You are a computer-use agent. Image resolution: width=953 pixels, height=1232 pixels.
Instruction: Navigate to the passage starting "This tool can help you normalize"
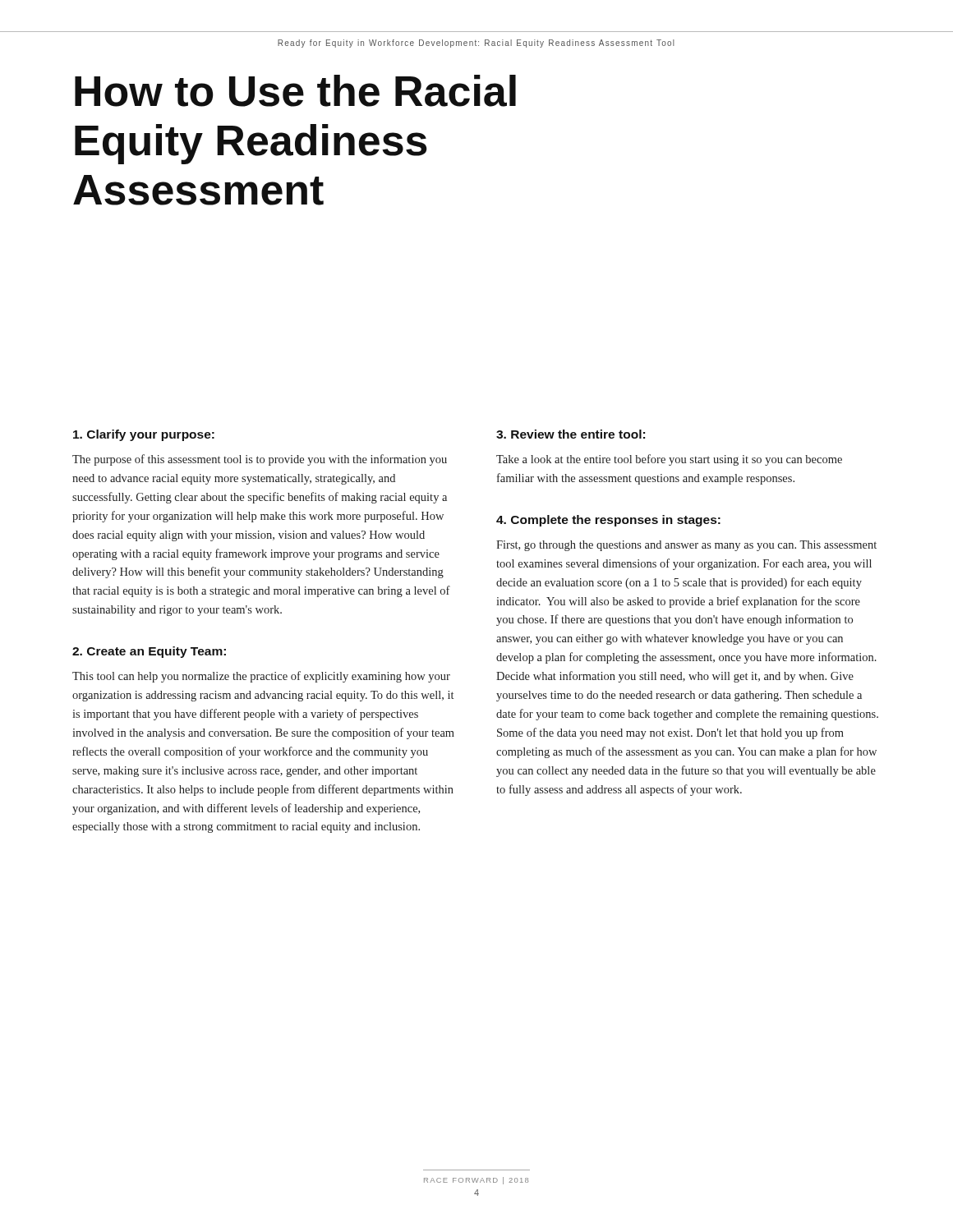click(x=263, y=751)
